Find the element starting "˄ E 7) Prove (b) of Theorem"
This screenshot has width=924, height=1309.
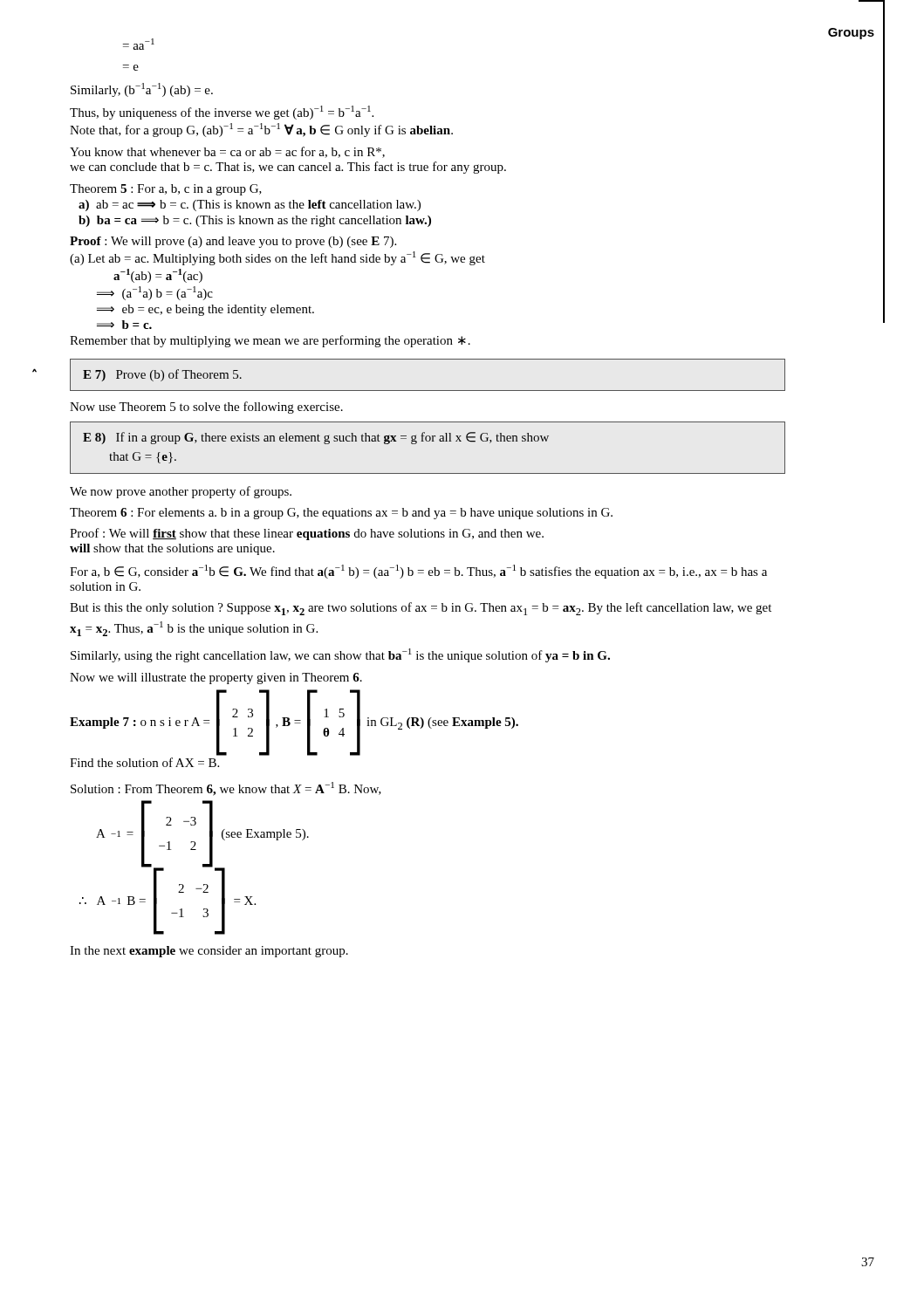click(156, 375)
